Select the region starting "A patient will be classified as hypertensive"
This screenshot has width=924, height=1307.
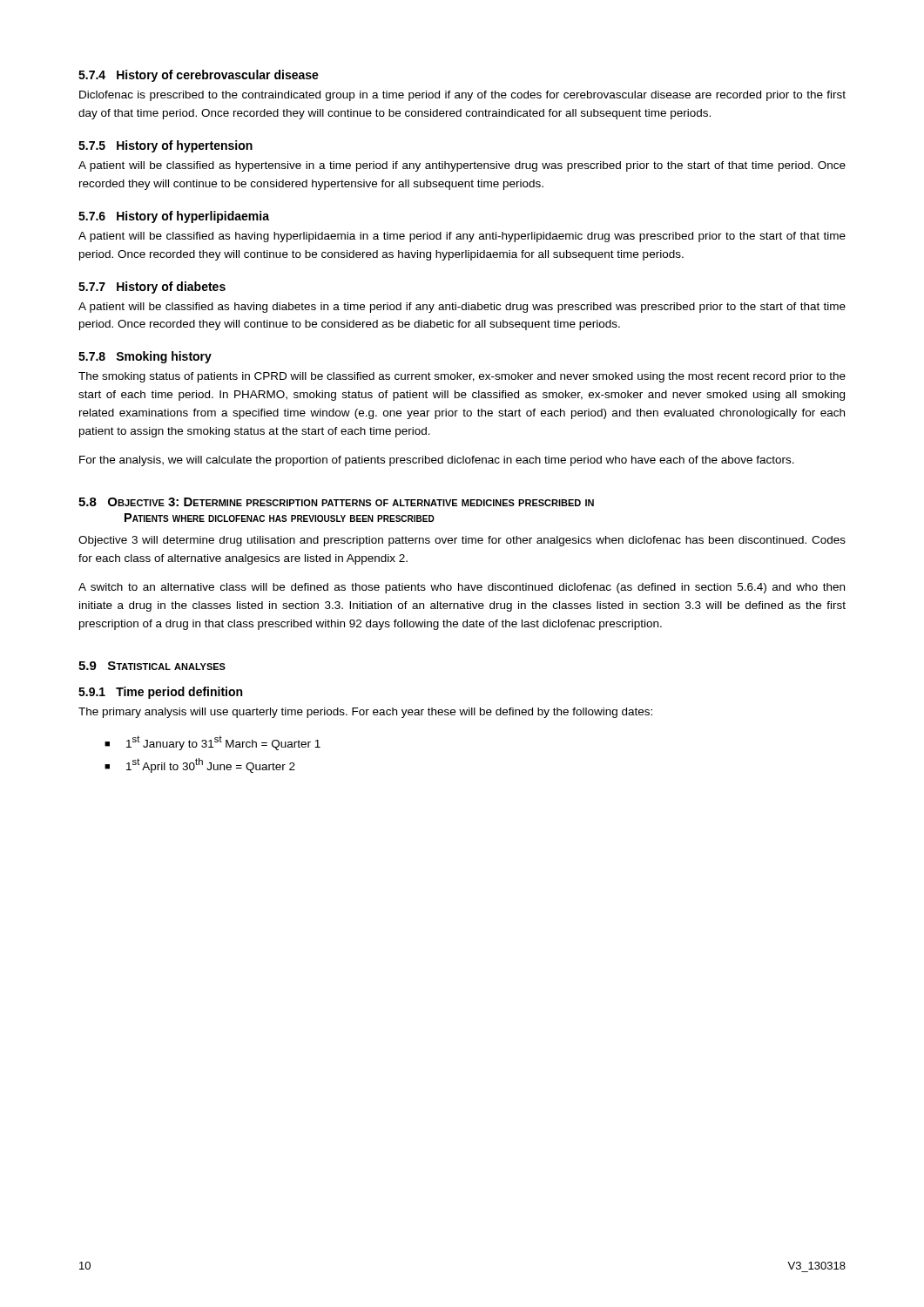462,174
